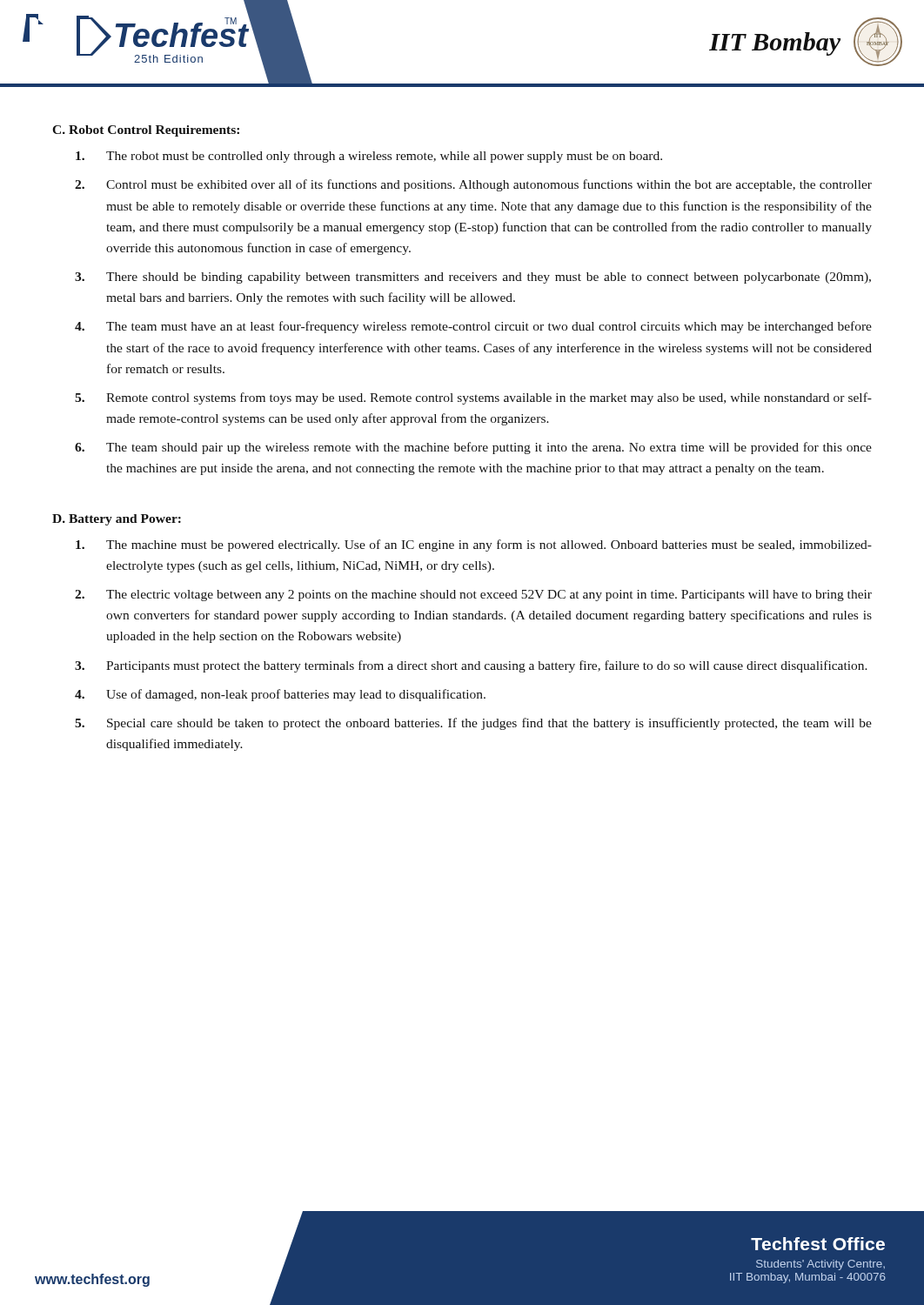Find the list item containing "4. The team must"
Image resolution: width=924 pixels, height=1305 pixels.
[462, 348]
